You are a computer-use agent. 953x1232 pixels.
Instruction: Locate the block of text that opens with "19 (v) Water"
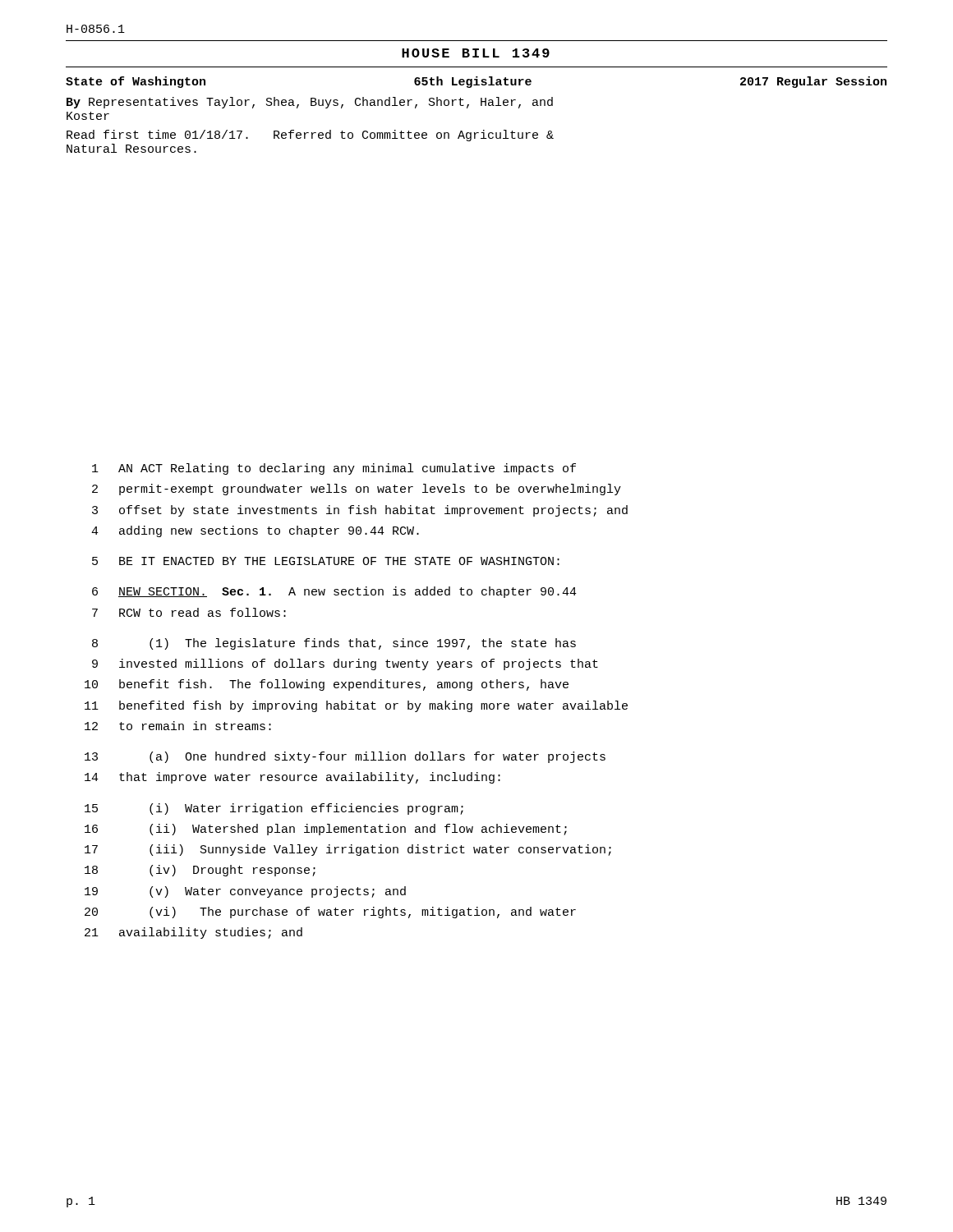tap(245, 892)
